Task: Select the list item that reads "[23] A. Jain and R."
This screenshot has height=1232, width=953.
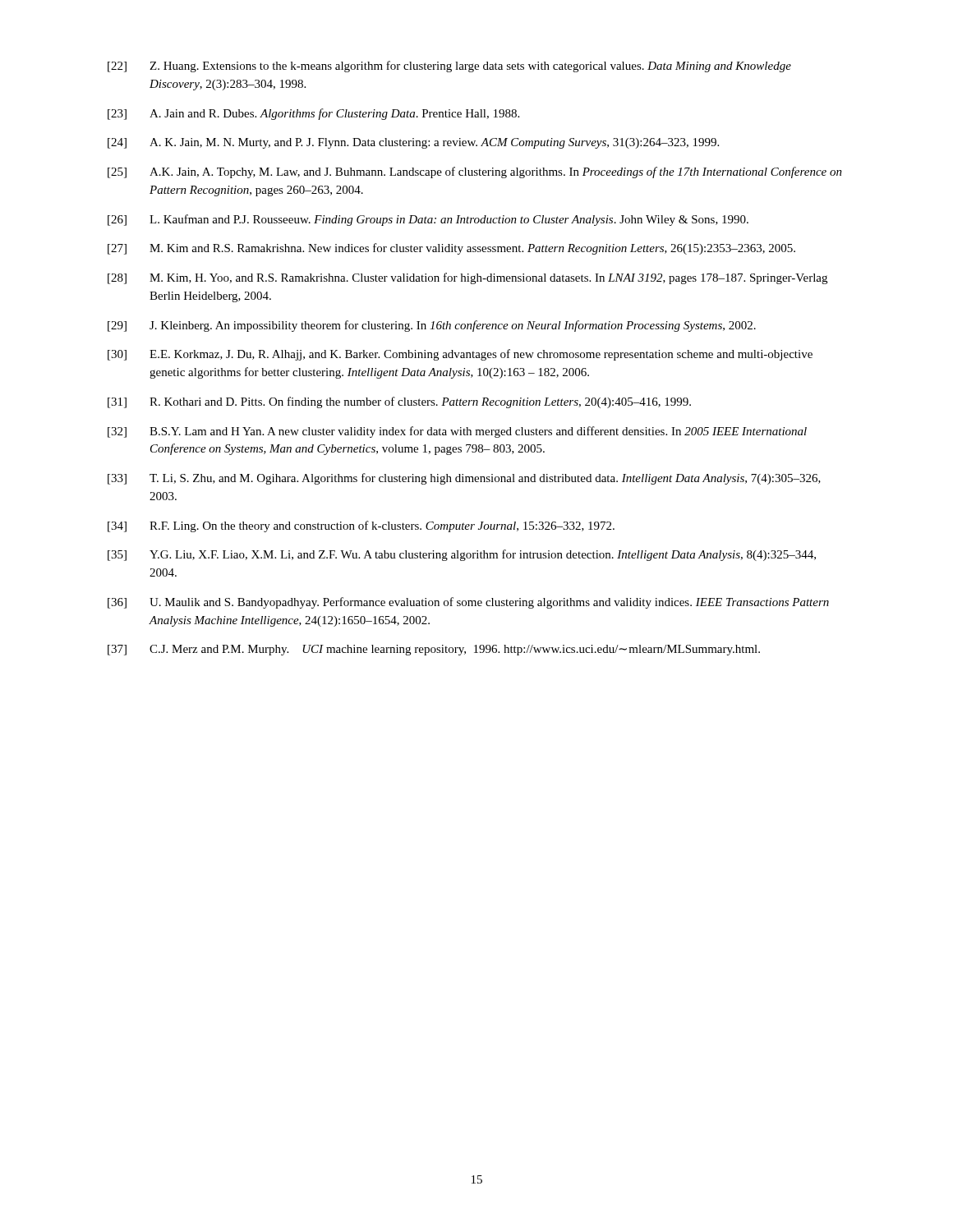Action: click(476, 114)
